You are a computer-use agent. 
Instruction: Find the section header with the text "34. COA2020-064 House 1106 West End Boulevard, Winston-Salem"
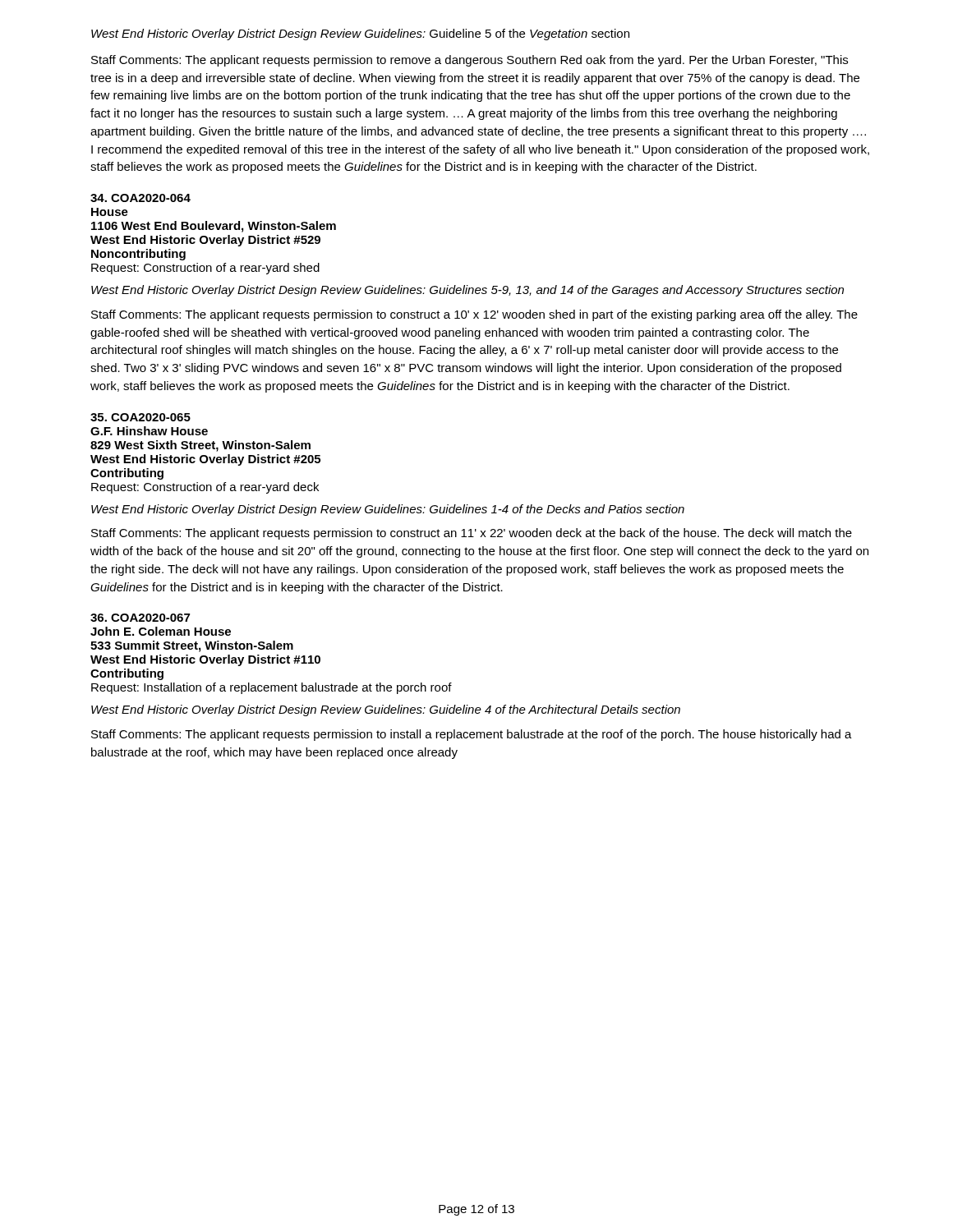213,232
